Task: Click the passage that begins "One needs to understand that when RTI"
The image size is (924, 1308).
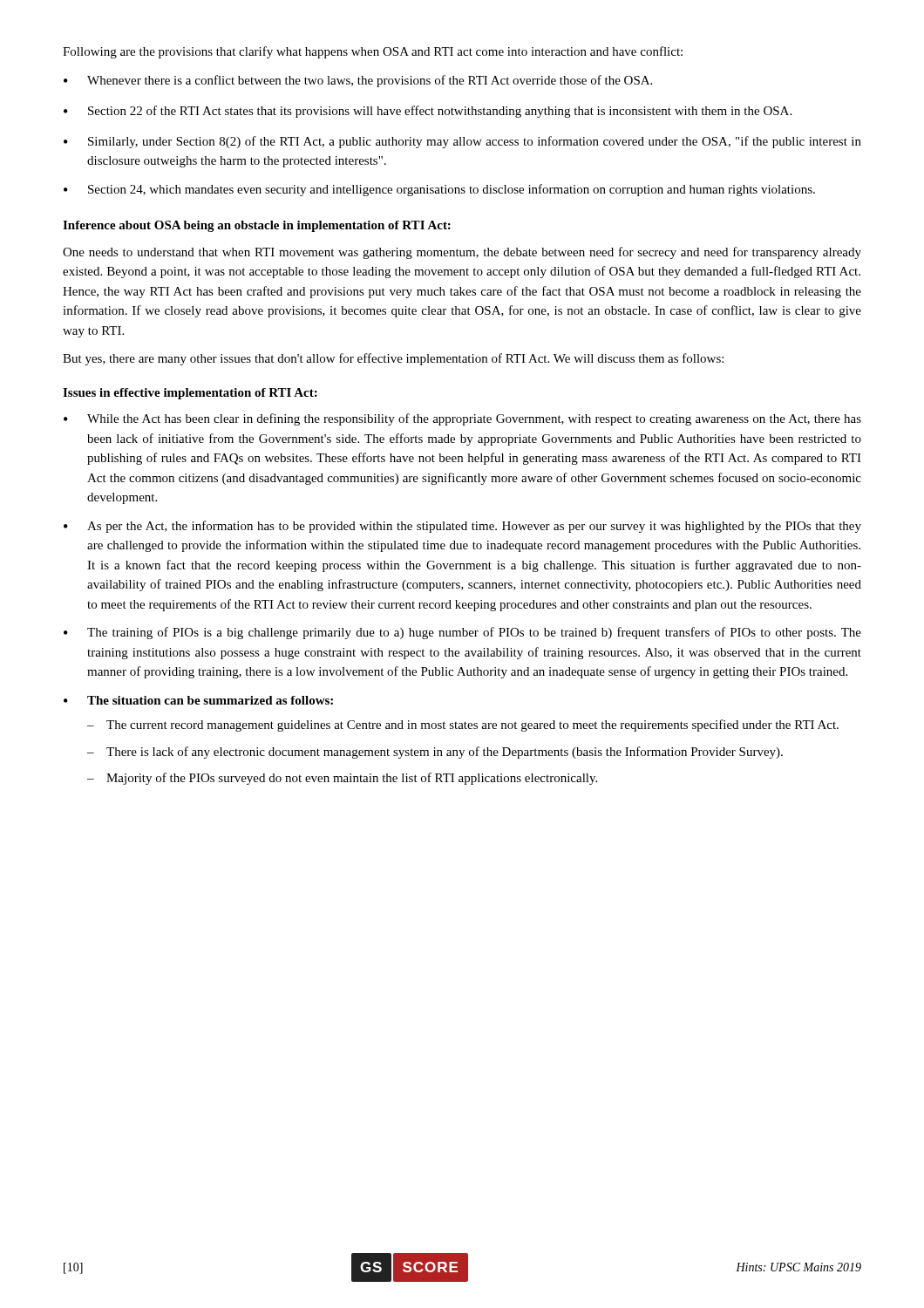Action: [x=462, y=291]
